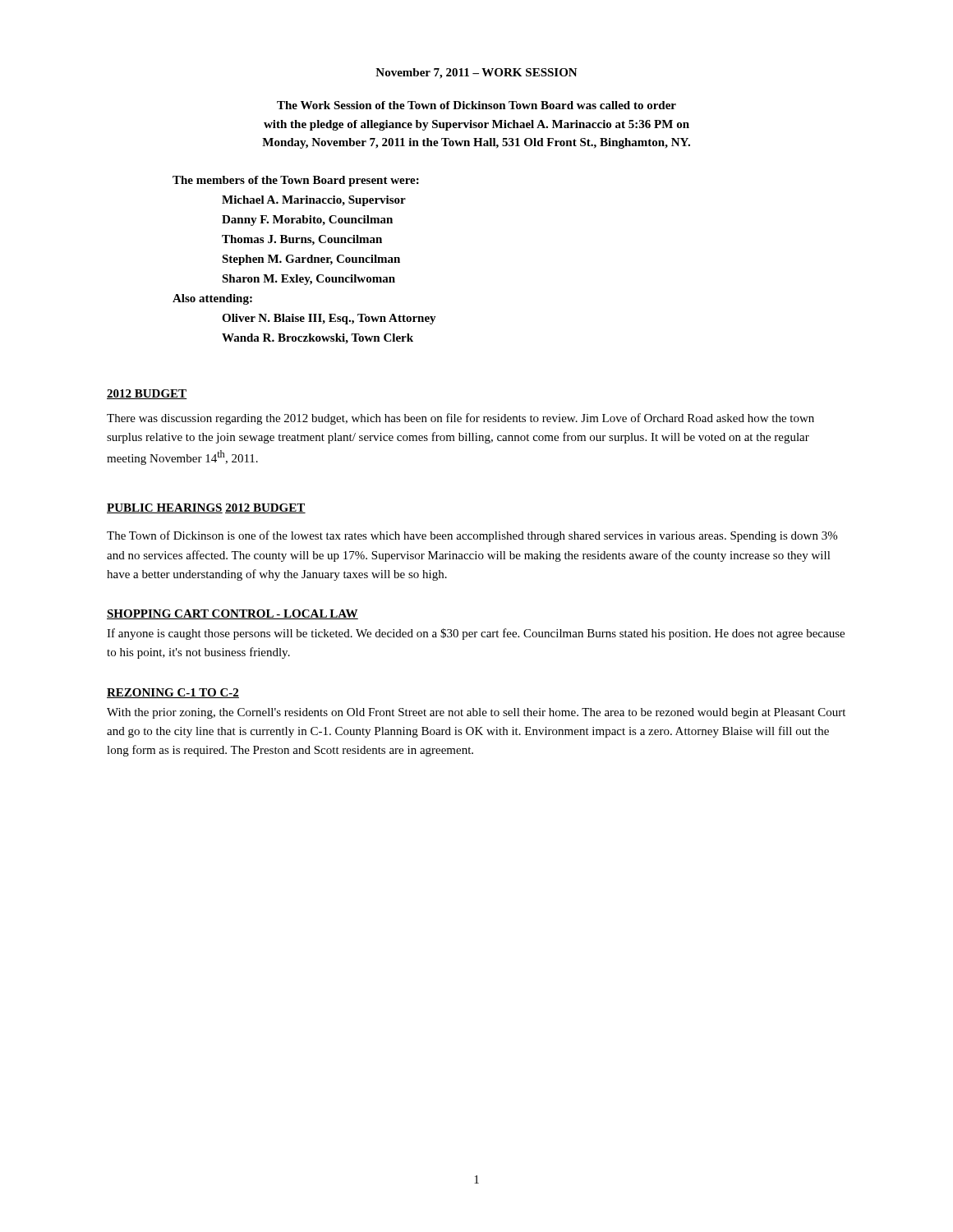953x1232 pixels.
Task: Click the passage that begins "The members of the Town Board present were:"
Action: [x=304, y=258]
